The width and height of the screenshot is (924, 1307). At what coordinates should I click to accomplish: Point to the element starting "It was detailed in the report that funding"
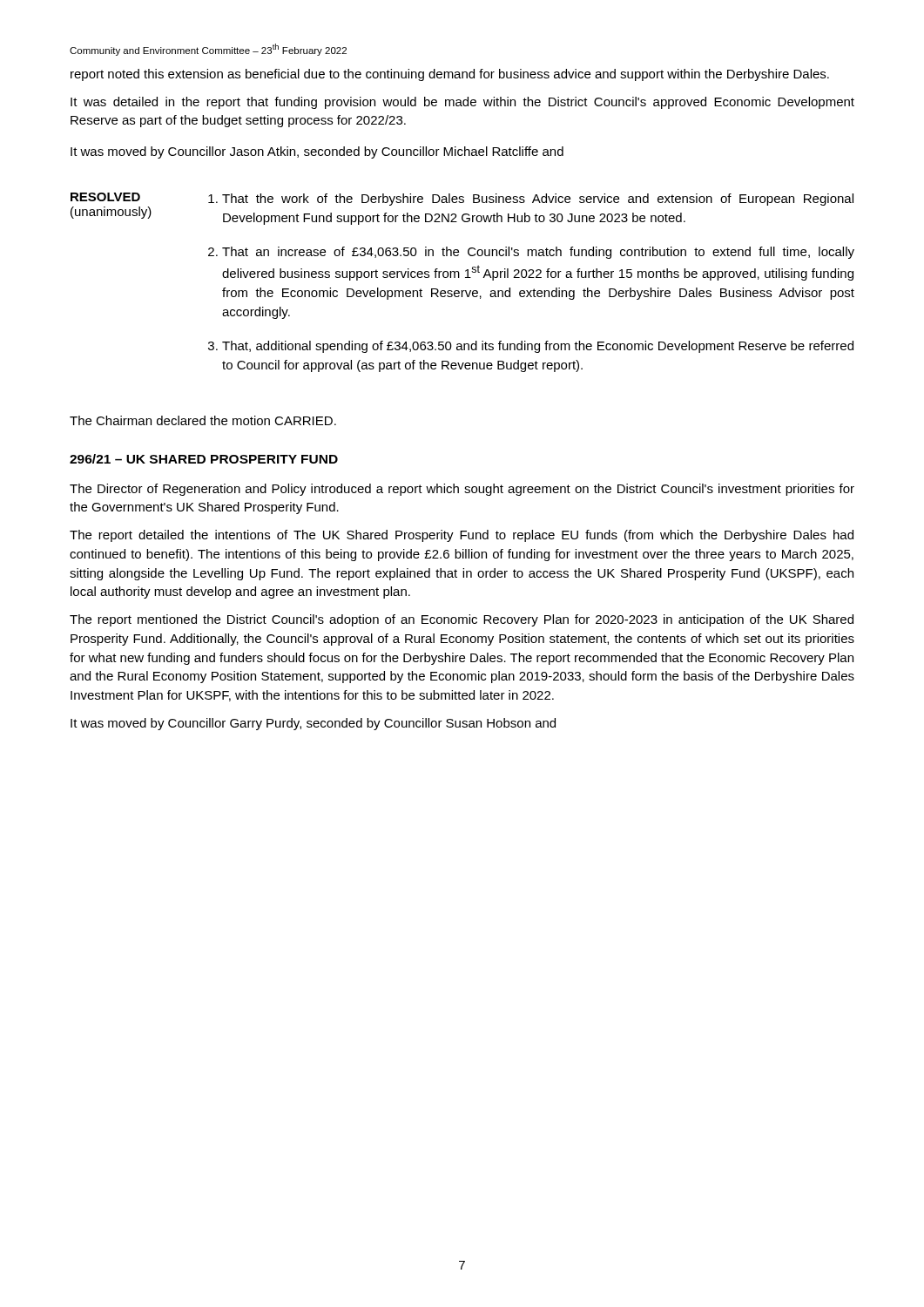coord(462,111)
